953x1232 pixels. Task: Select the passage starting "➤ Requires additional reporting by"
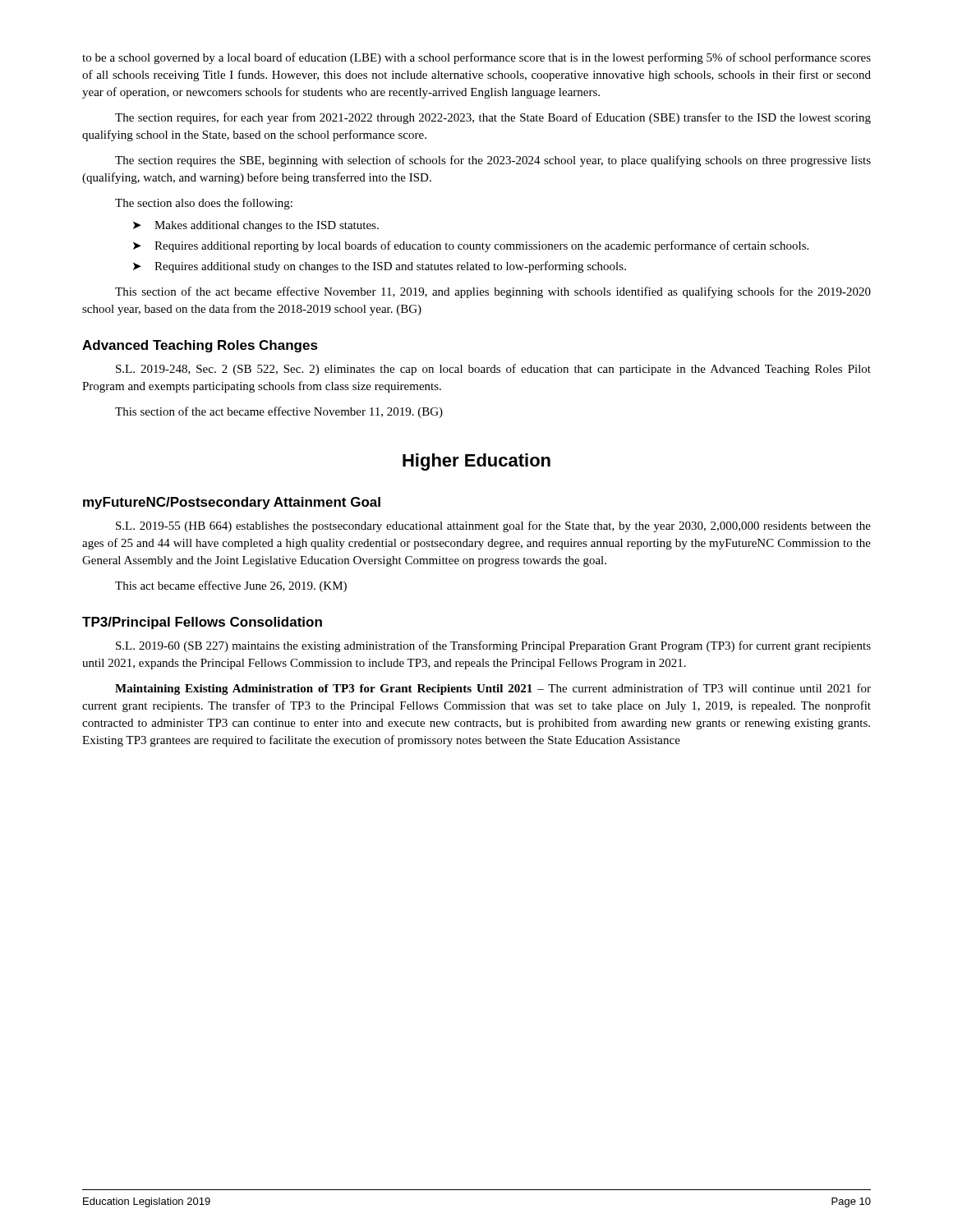tap(501, 246)
